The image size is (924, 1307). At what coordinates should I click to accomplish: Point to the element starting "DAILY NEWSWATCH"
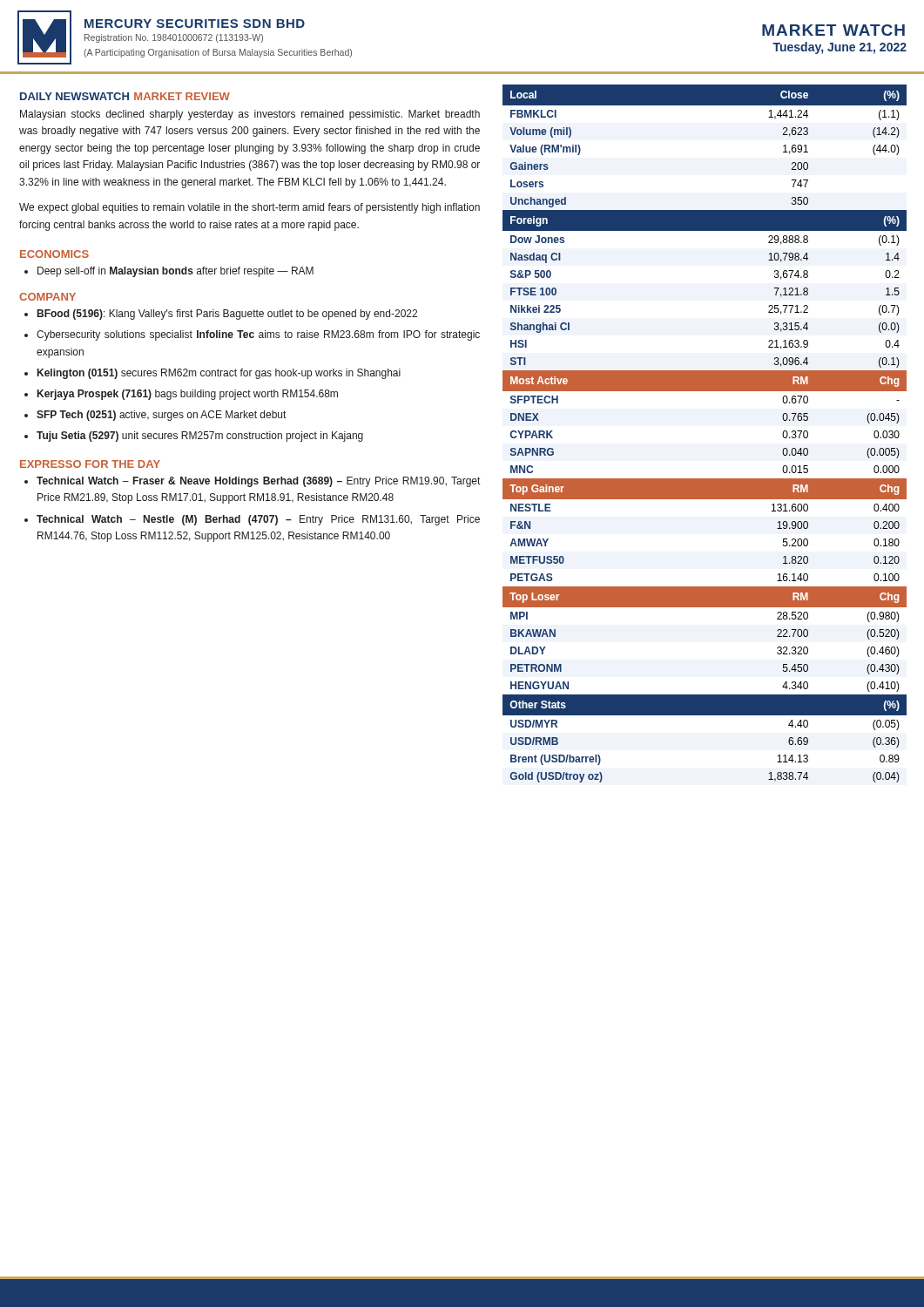(x=74, y=96)
